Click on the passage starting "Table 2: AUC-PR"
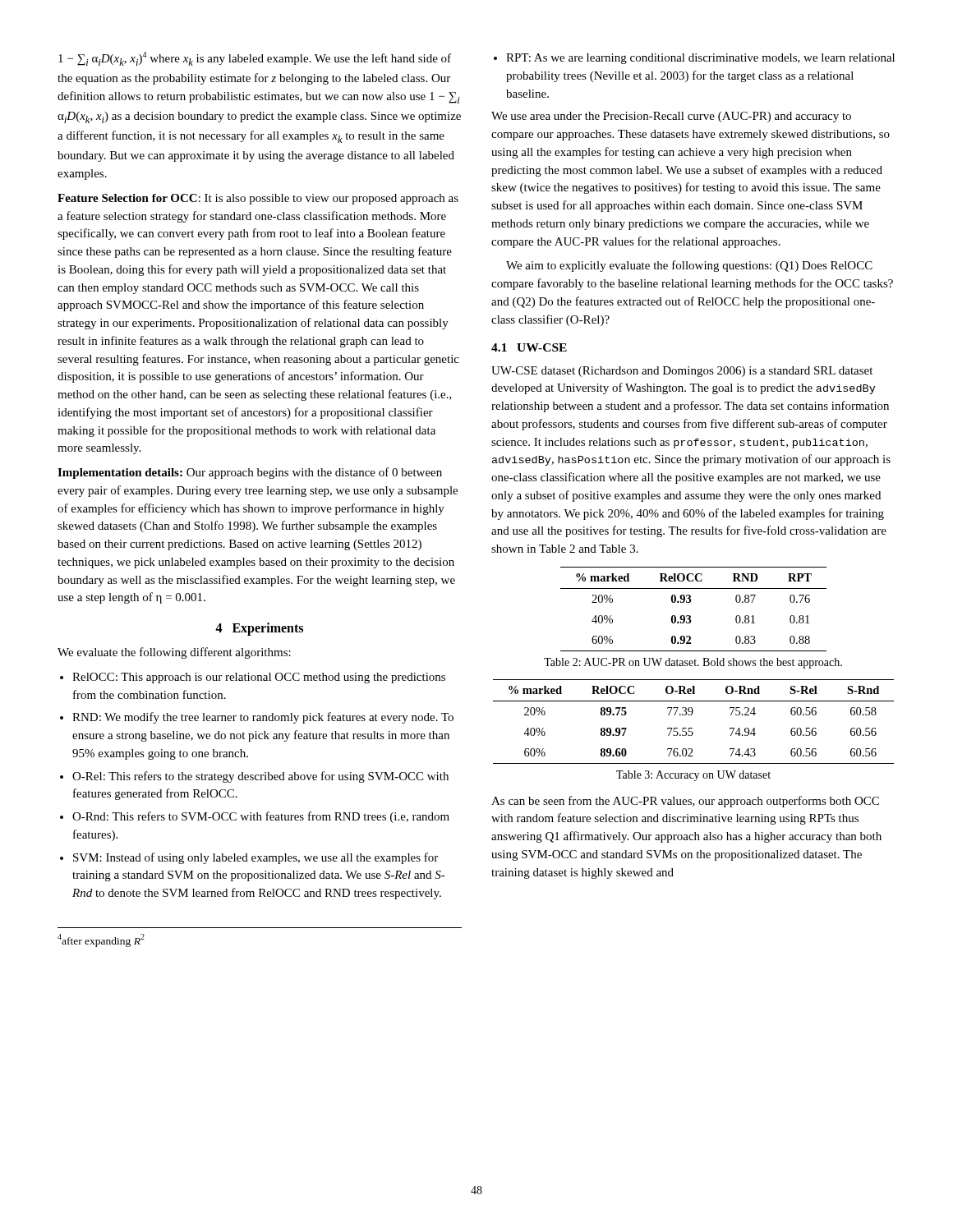The height and width of the screenshot is (1232, 953). click(x=693, y=663)
